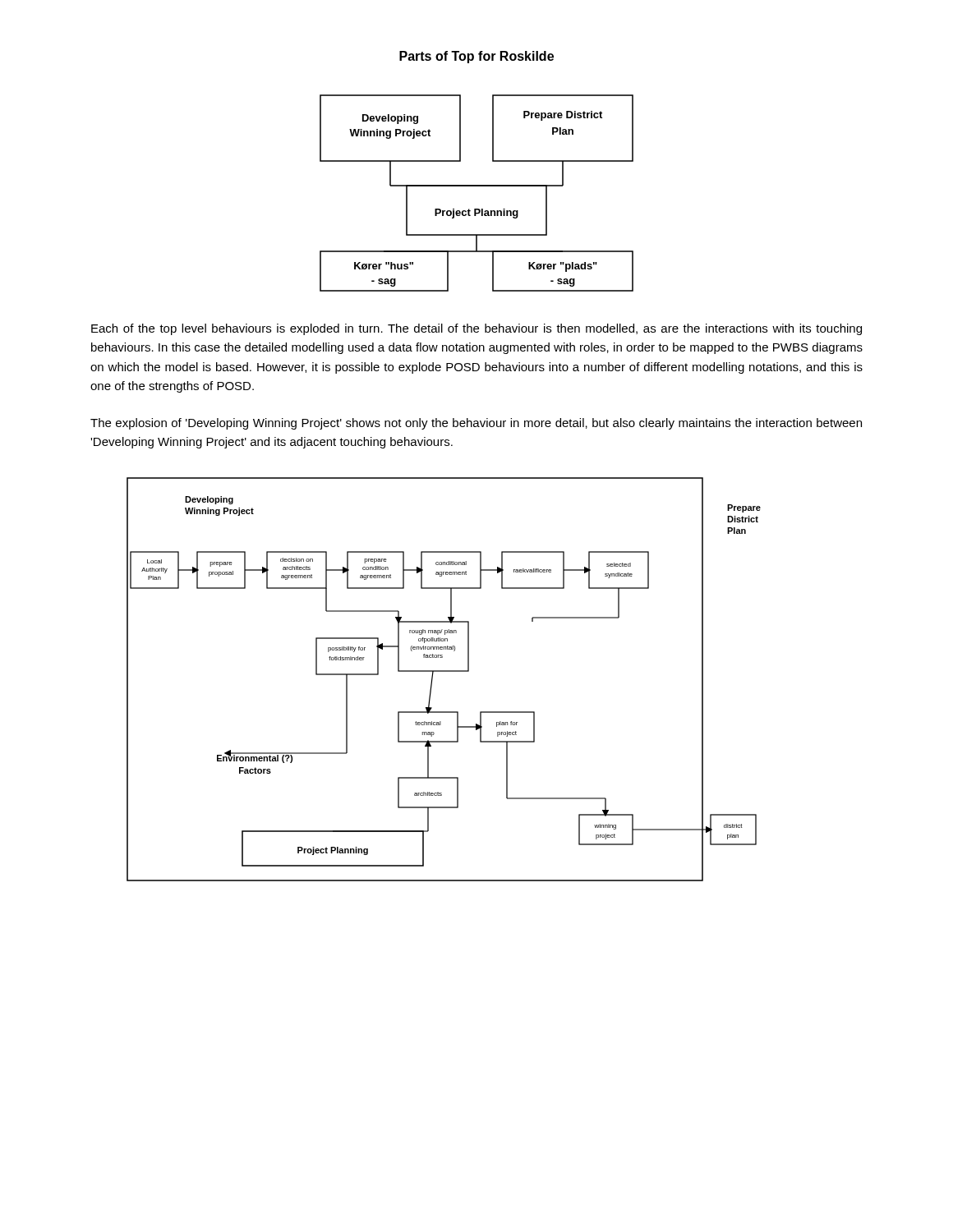Click the passage that begins "Each of the top level behaviours is"
The height and width of the screenshot is (1232, 953).
(x=476, y=357)
